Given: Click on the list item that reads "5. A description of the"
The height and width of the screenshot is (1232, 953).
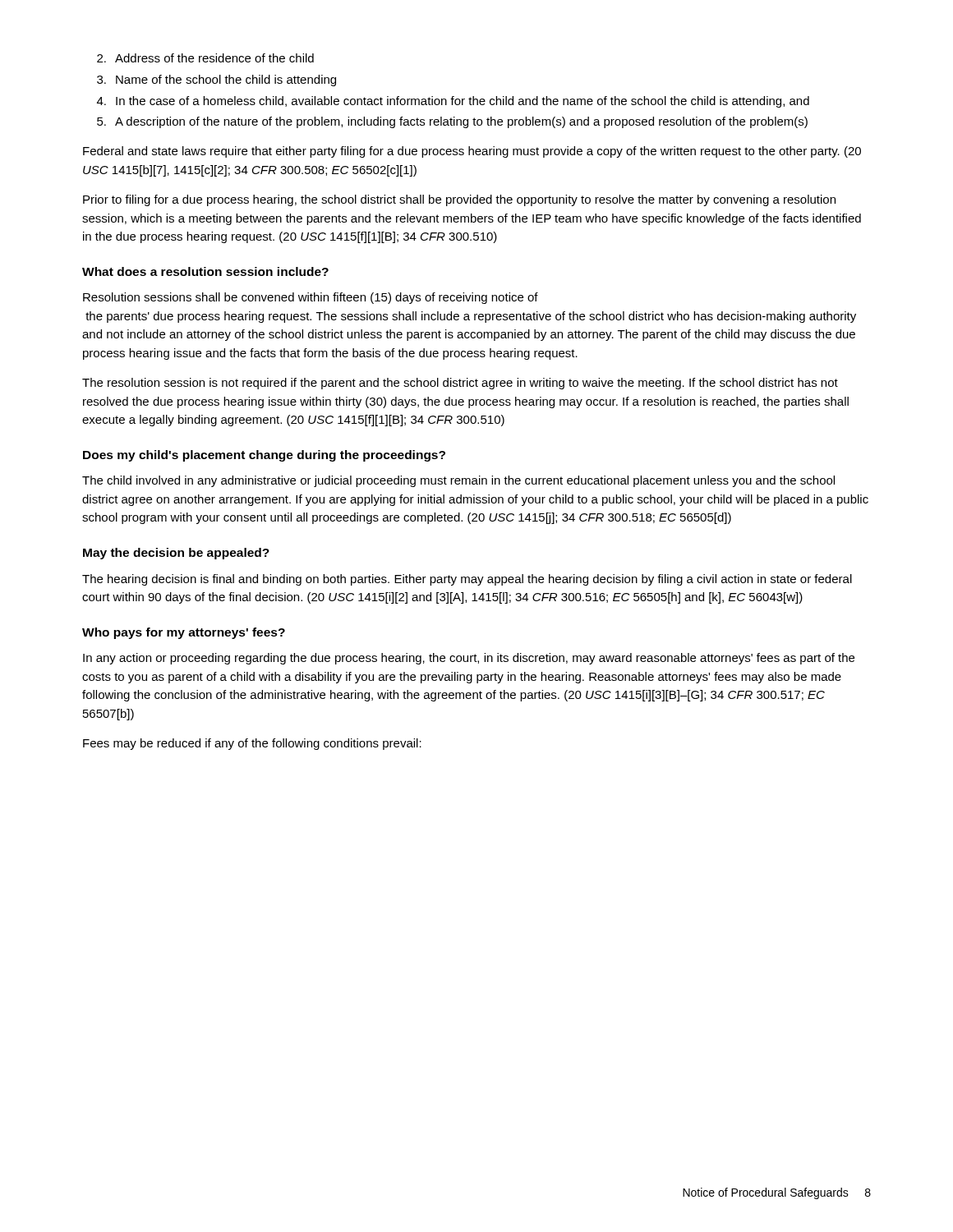Looking at the screenshot, I should click(476, 122).
